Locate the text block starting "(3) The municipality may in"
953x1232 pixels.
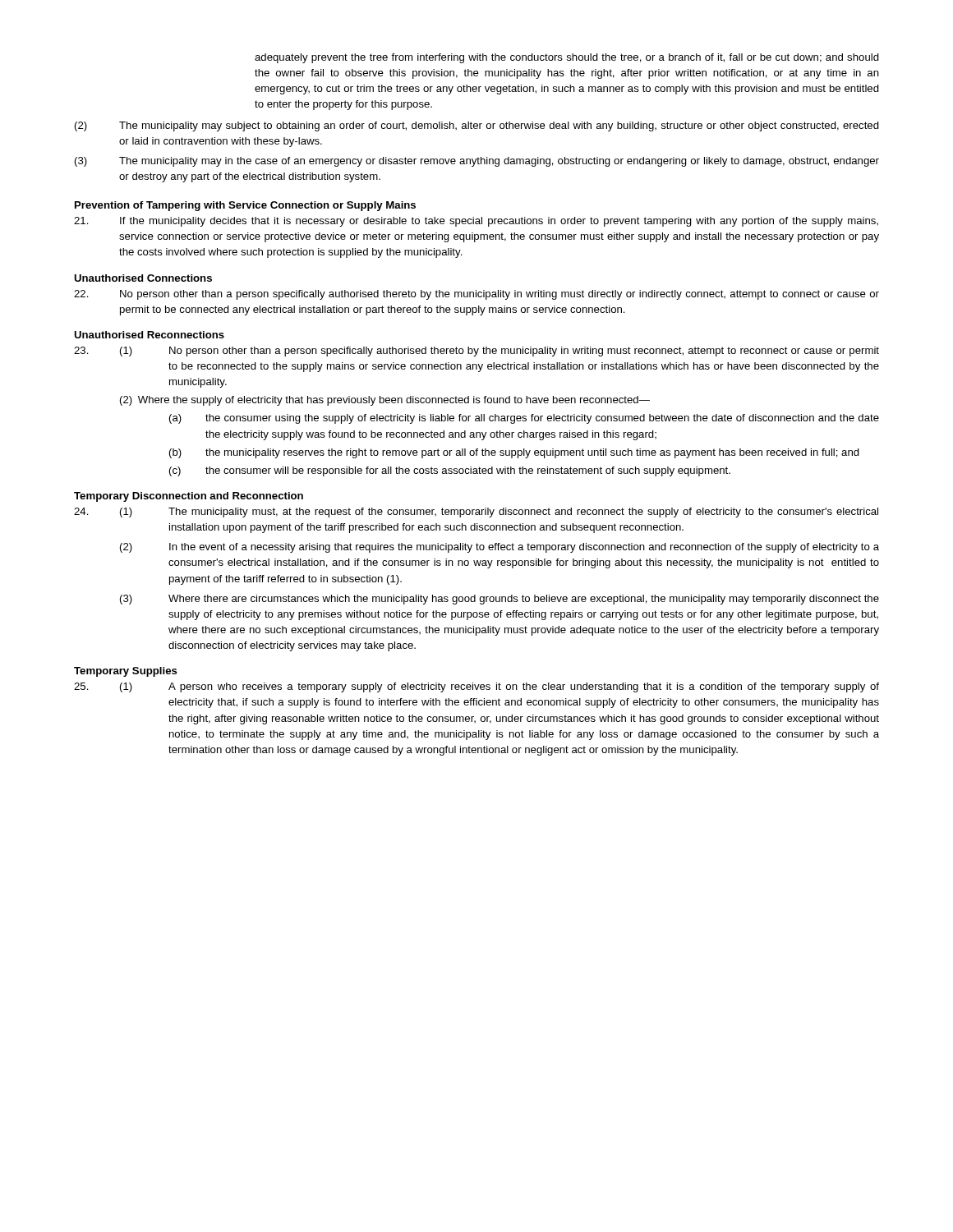tap(476, 168)
